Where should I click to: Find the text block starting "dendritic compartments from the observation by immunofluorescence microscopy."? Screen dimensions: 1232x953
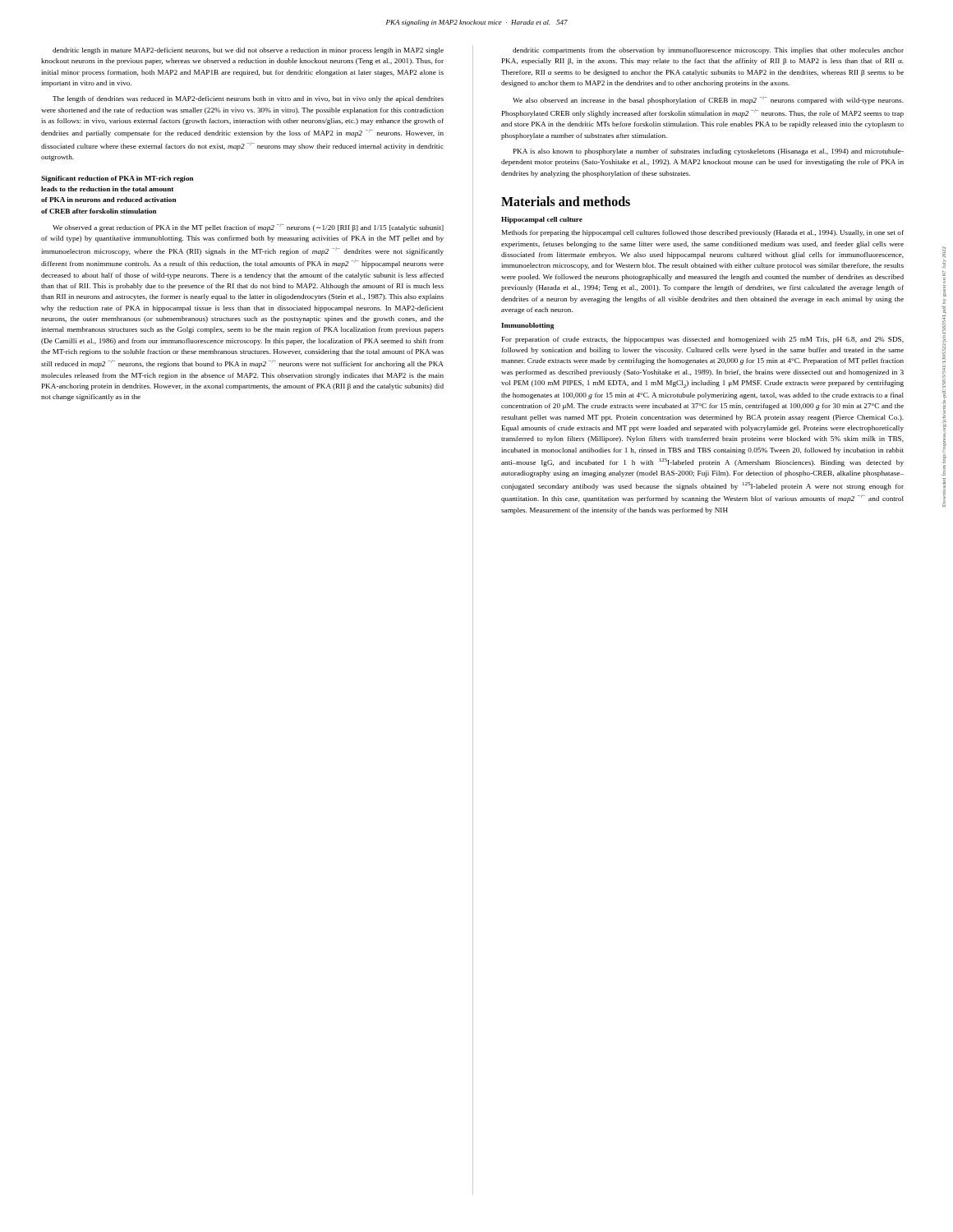click(x=702, y=67)
